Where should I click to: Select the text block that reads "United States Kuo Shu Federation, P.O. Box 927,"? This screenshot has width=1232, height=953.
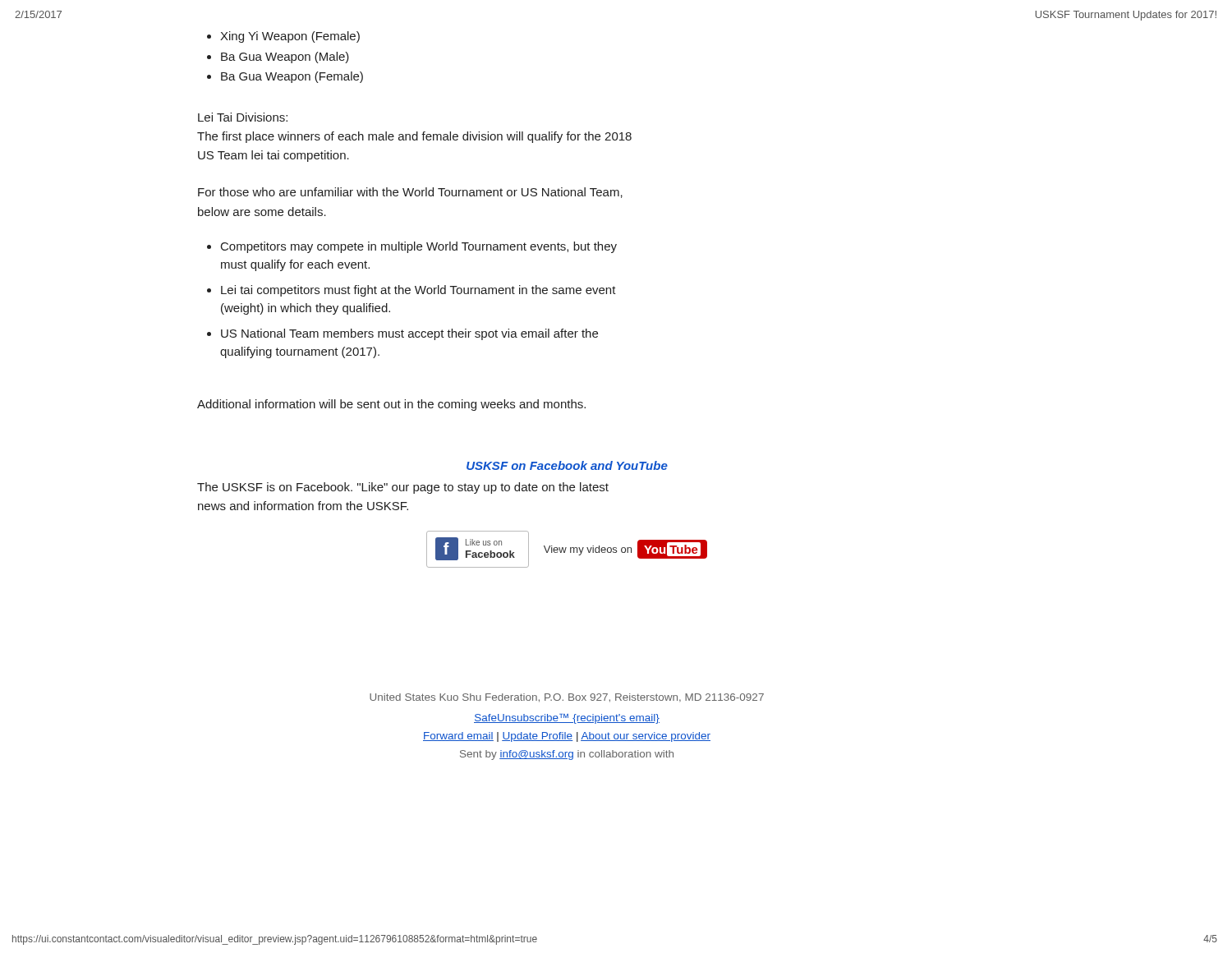(567, 697)
